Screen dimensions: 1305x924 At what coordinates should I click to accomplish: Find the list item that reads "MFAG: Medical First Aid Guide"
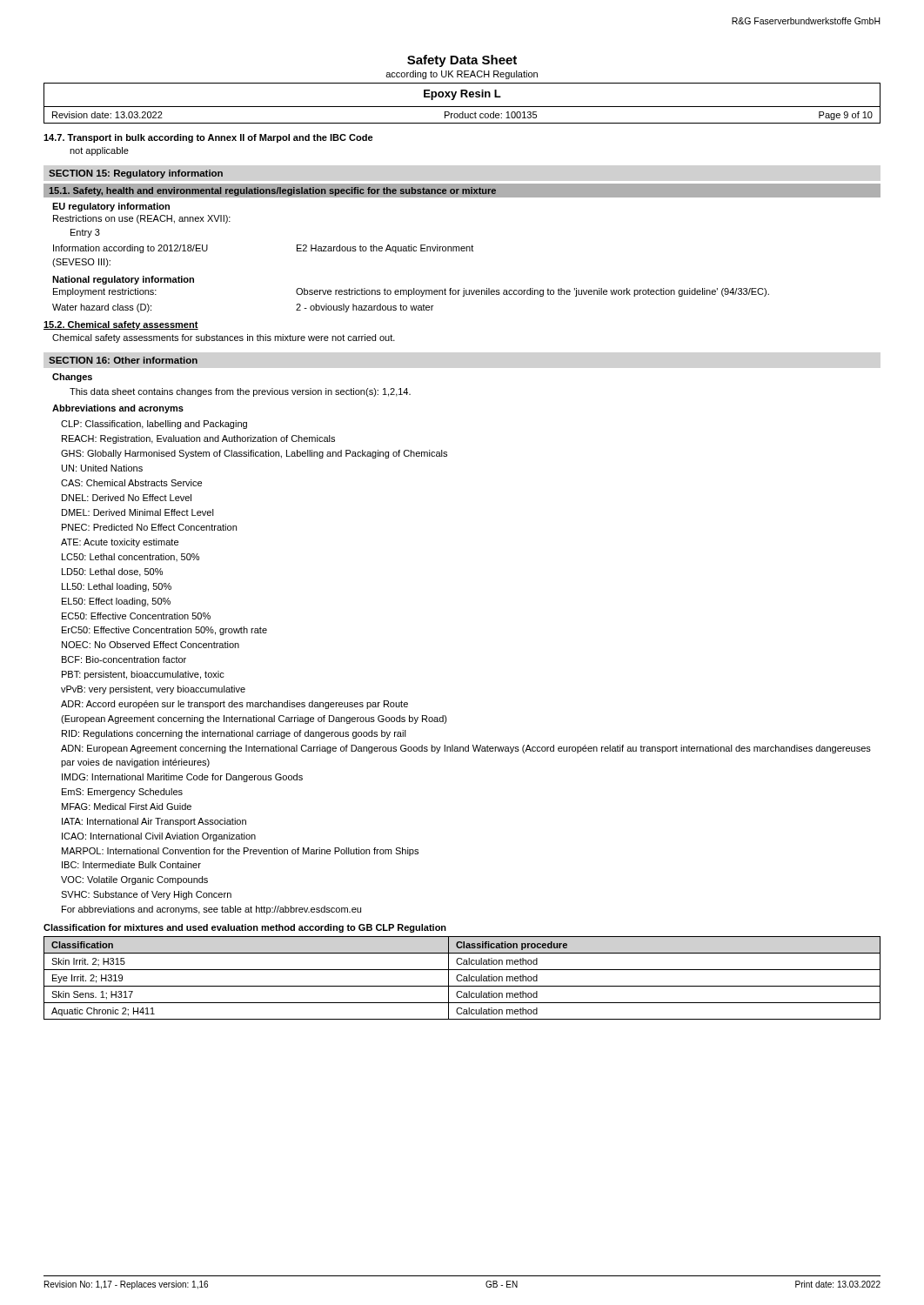click(x=126, y=806)
